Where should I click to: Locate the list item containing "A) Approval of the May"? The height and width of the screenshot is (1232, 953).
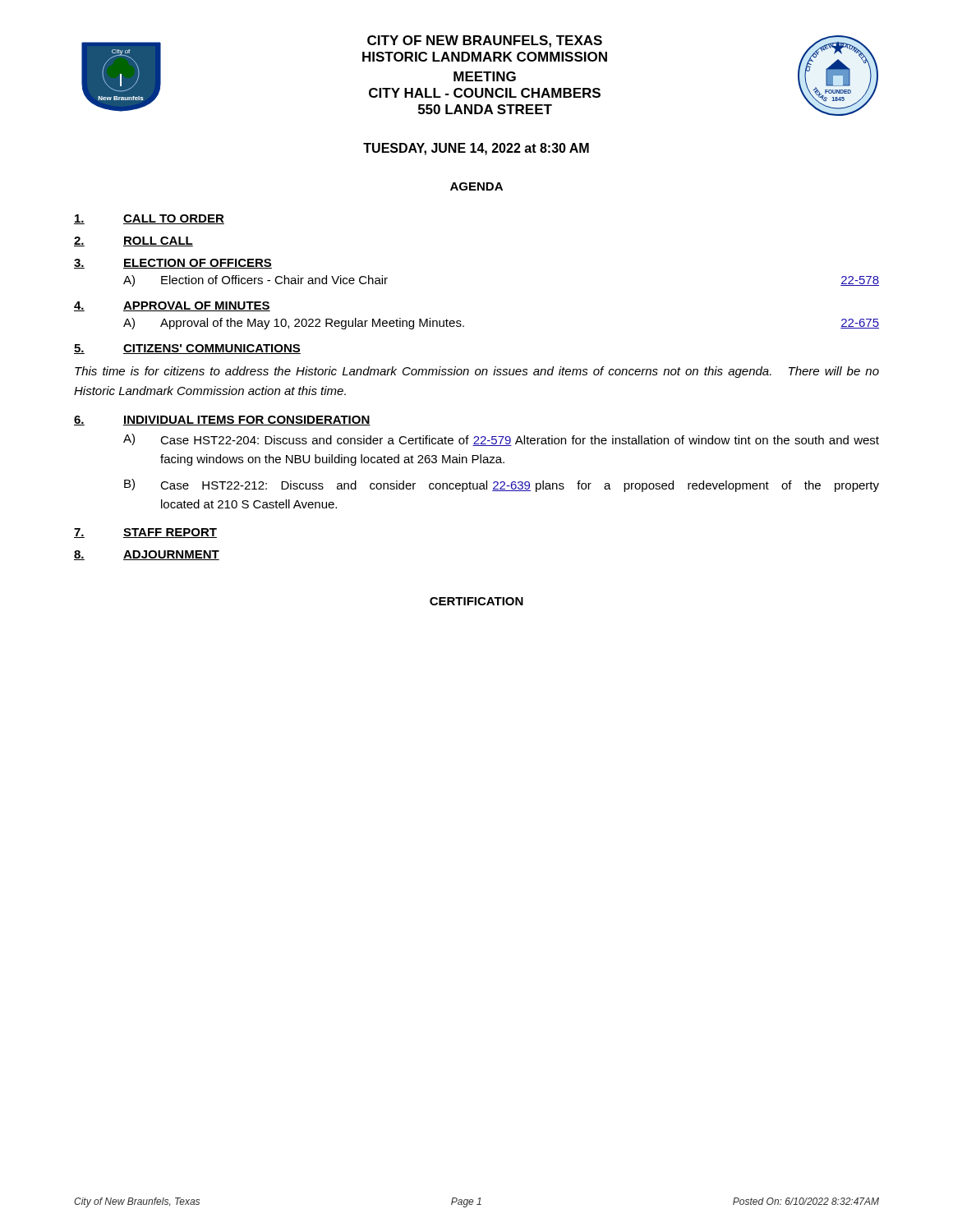pyautogui.click(x=311, y=323)
